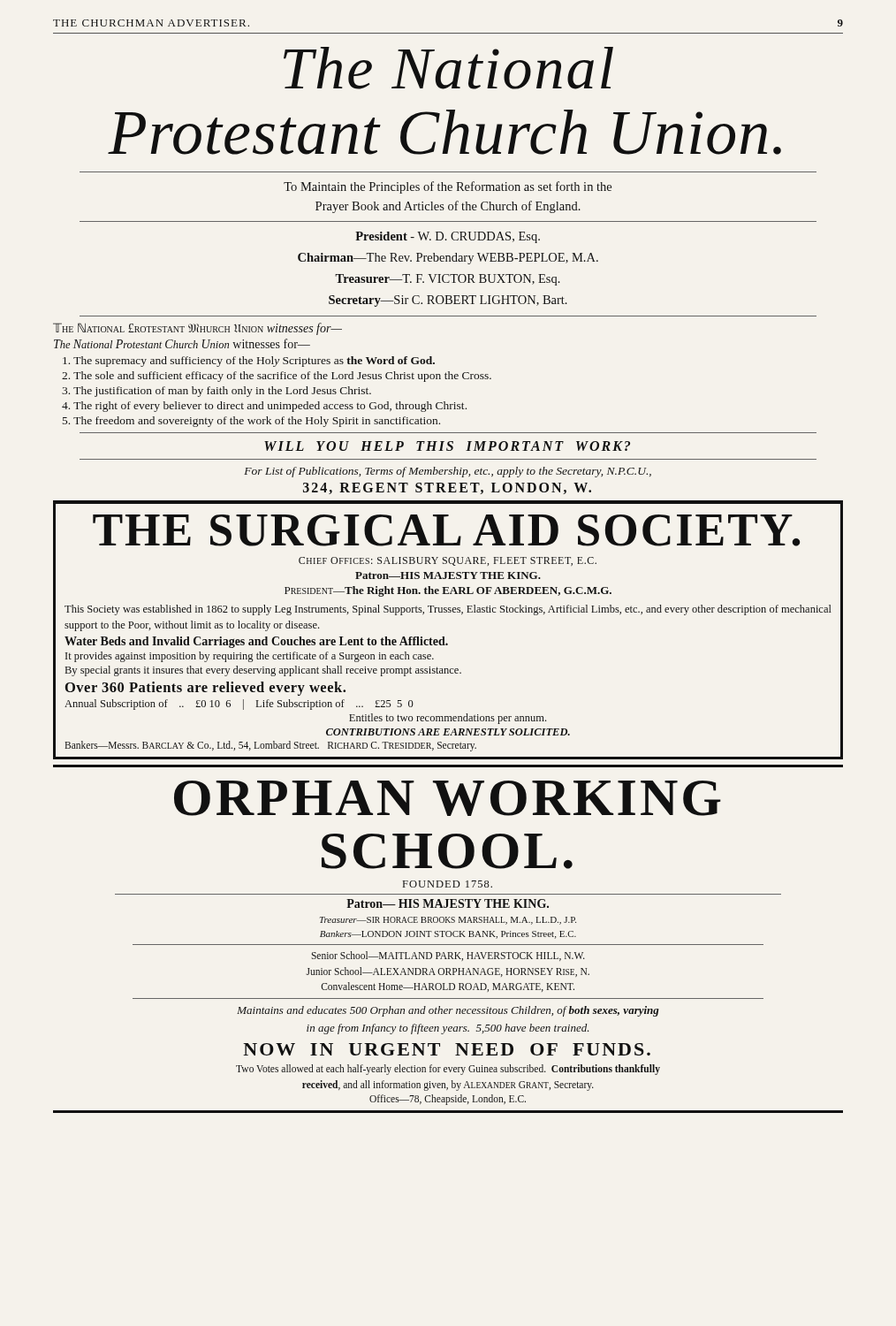Locate the block of text that opens with "4. The right of every believer"
Image resolution: width=896 pixels, height=1326 pixels.
pyautogui.click(x=265, y=405)
